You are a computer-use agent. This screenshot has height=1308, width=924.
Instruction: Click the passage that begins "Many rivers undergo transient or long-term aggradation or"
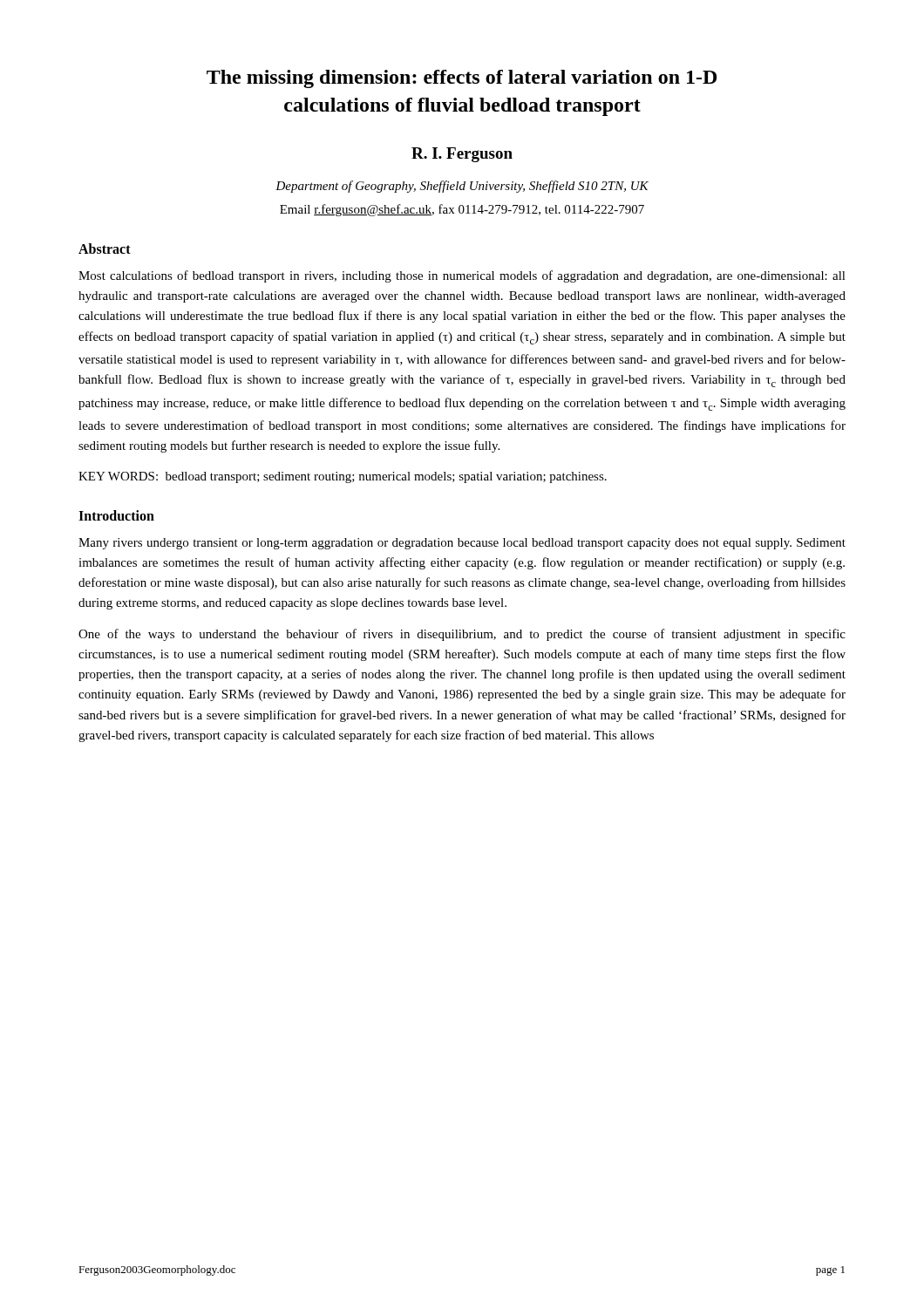[x=462, y=573]
